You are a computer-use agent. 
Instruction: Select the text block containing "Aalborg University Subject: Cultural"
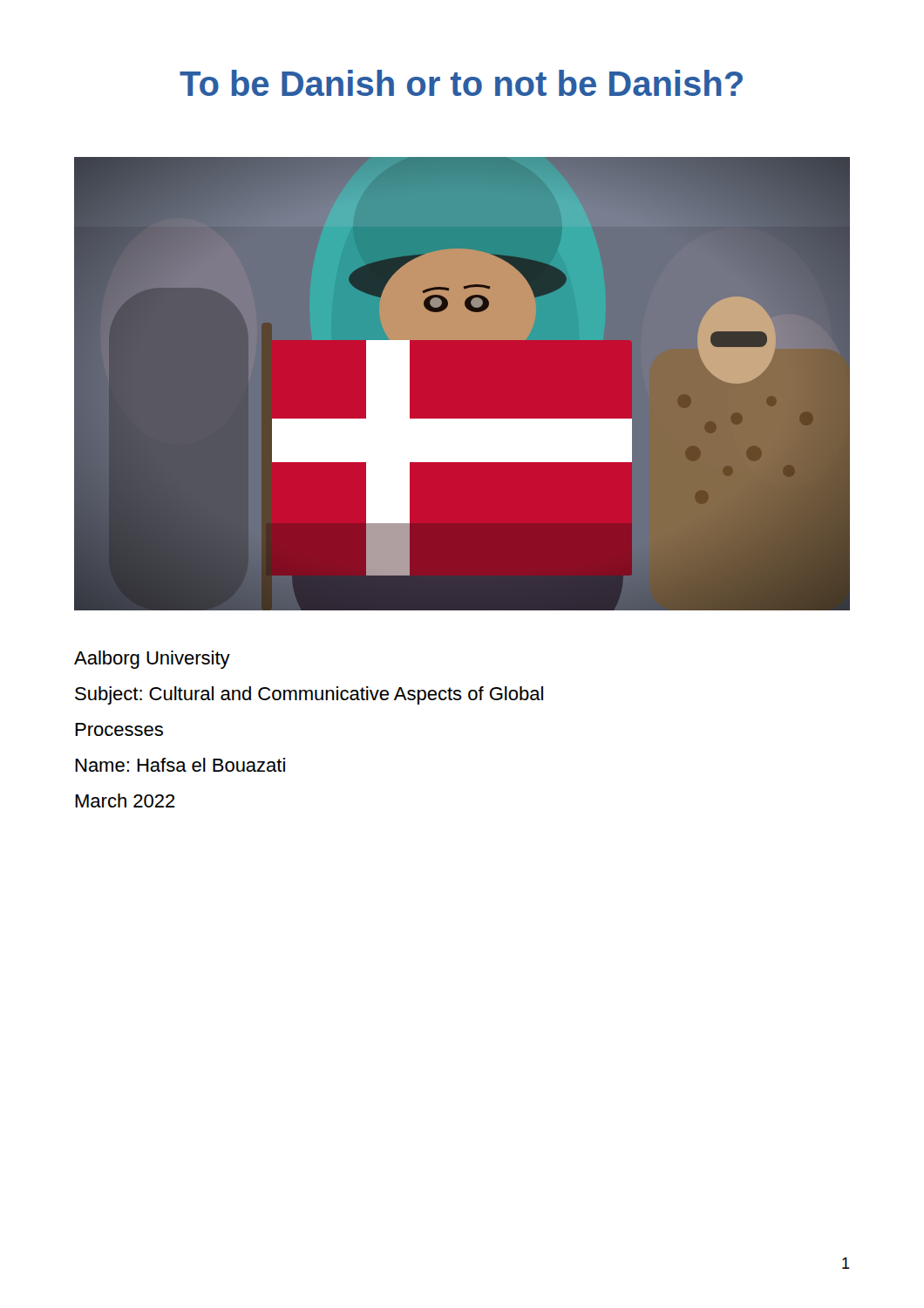point(152,660)
